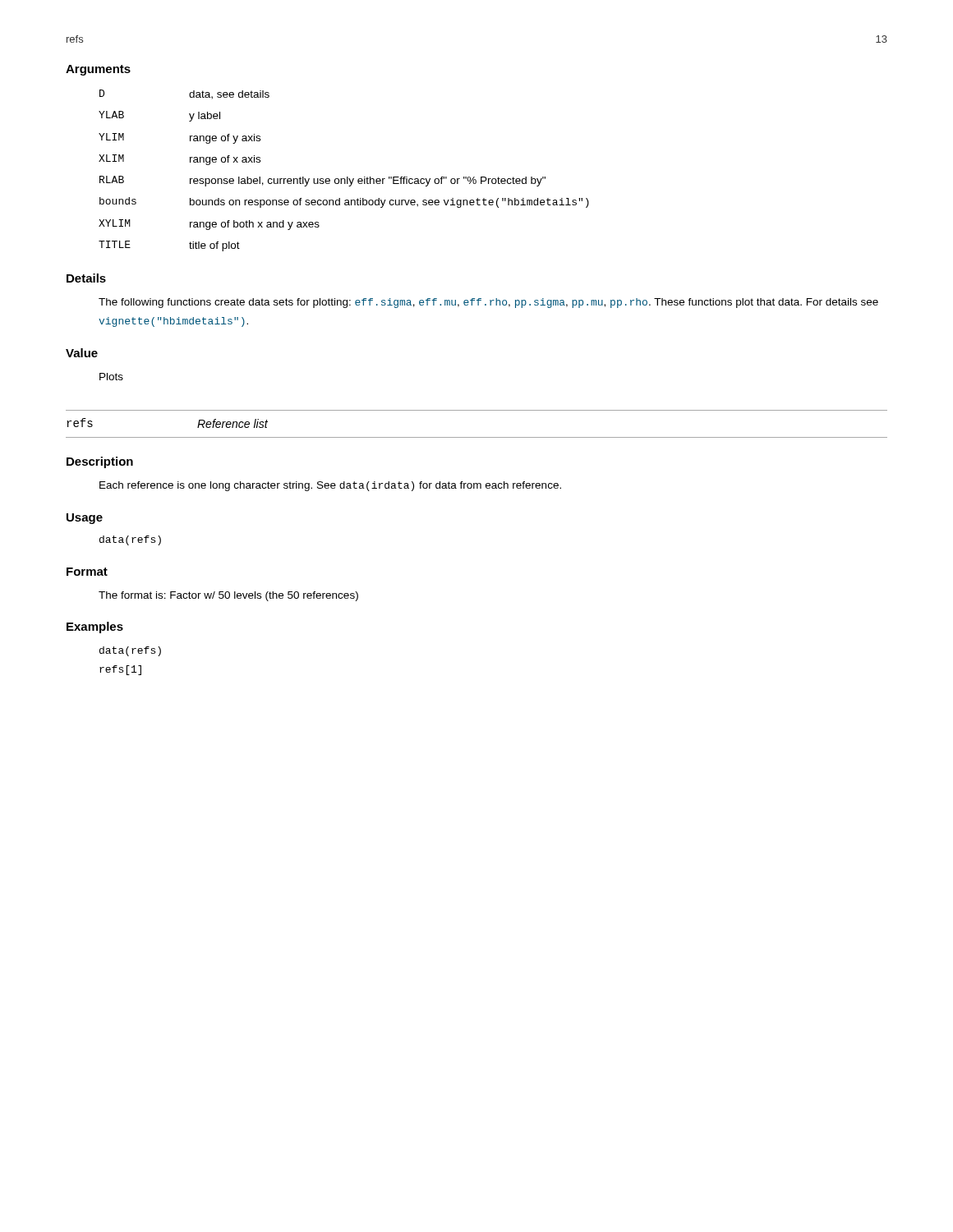Image resolution: width=953 pixels, height=1232 pixels.
Task: Find "refs Reference list" on this page
Action: [x=83, y=423]
